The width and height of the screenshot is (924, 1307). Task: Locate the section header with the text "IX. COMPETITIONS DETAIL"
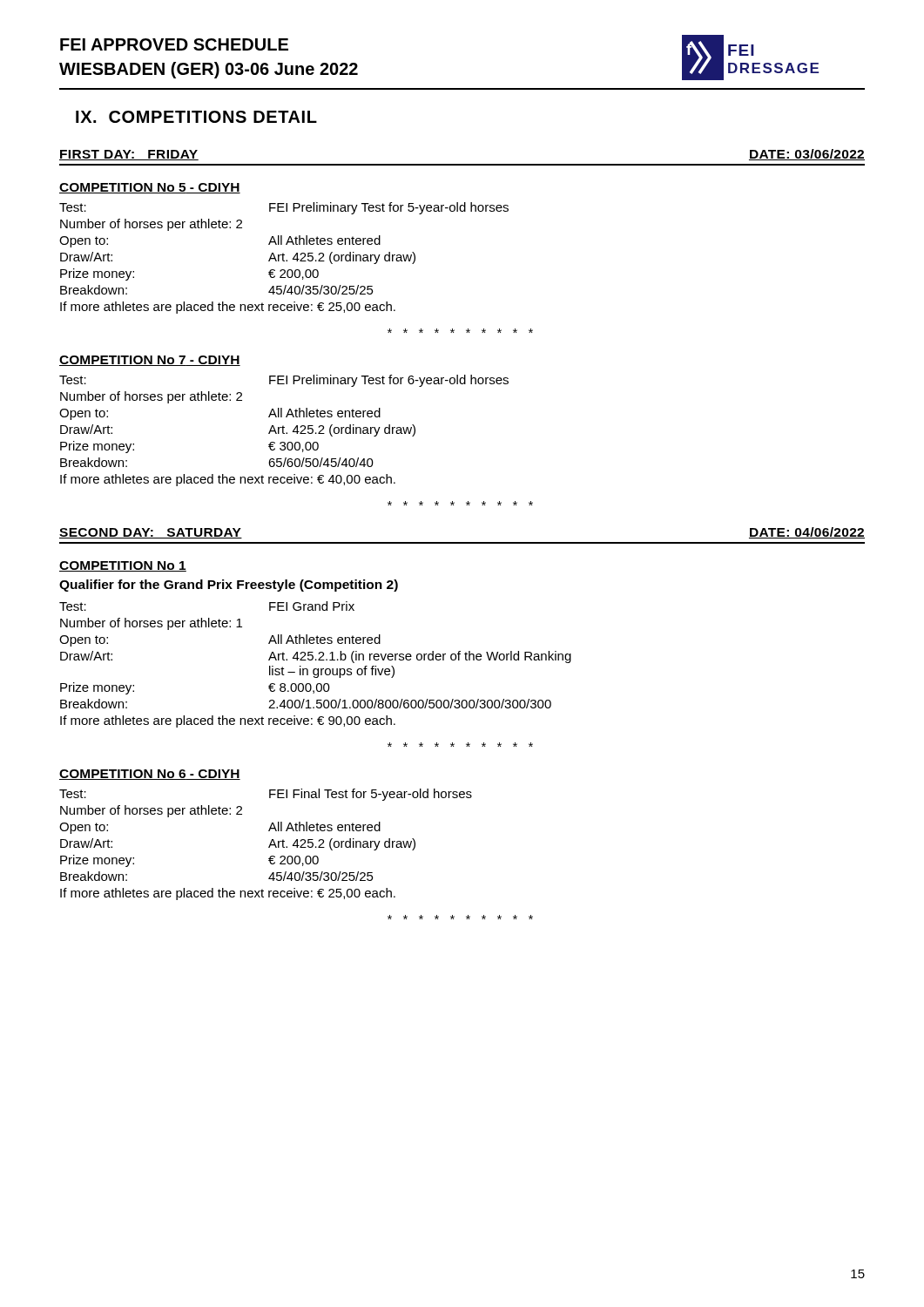[196, 117]
